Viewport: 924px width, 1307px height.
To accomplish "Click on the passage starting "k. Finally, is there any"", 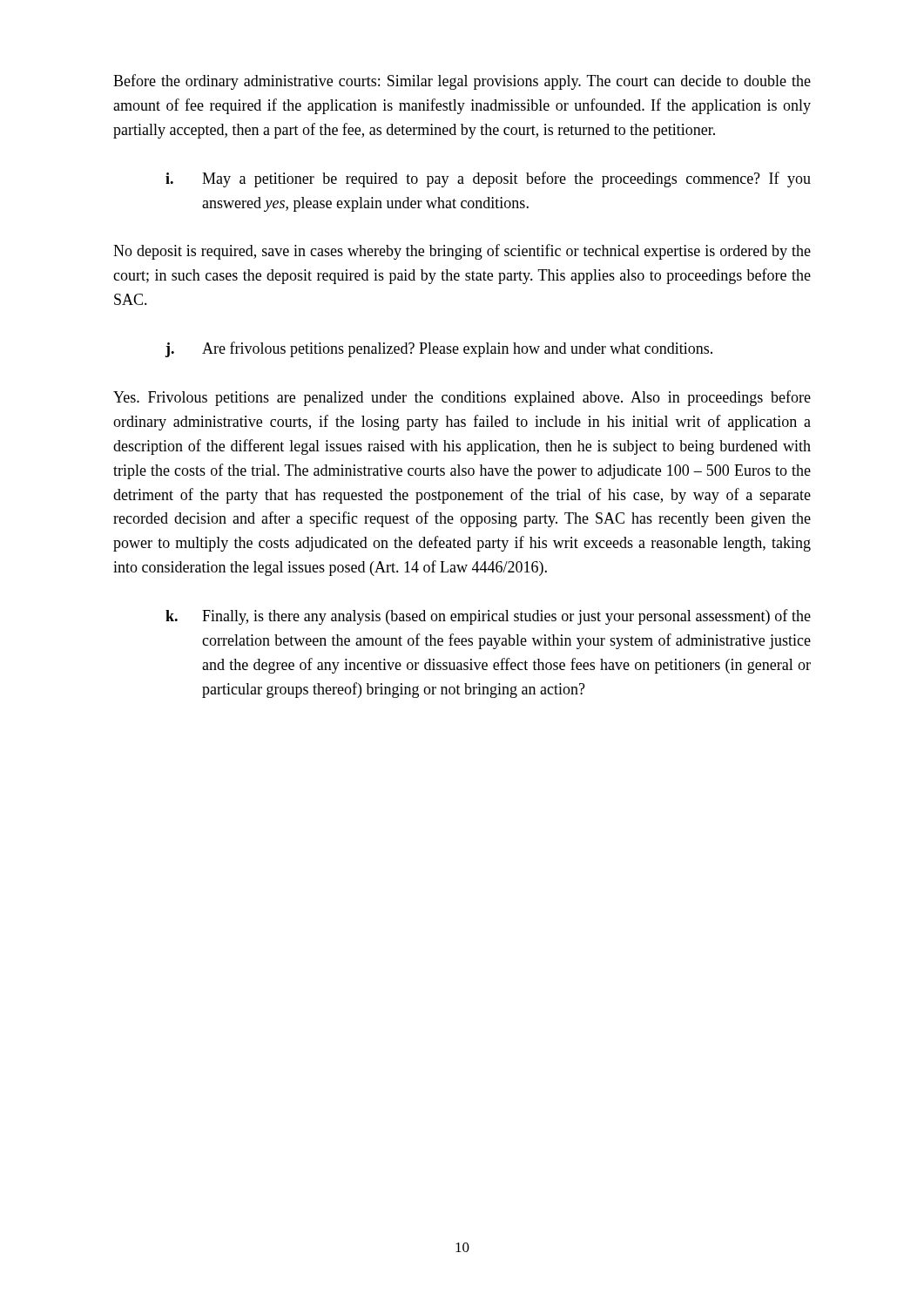I will 488,653.
